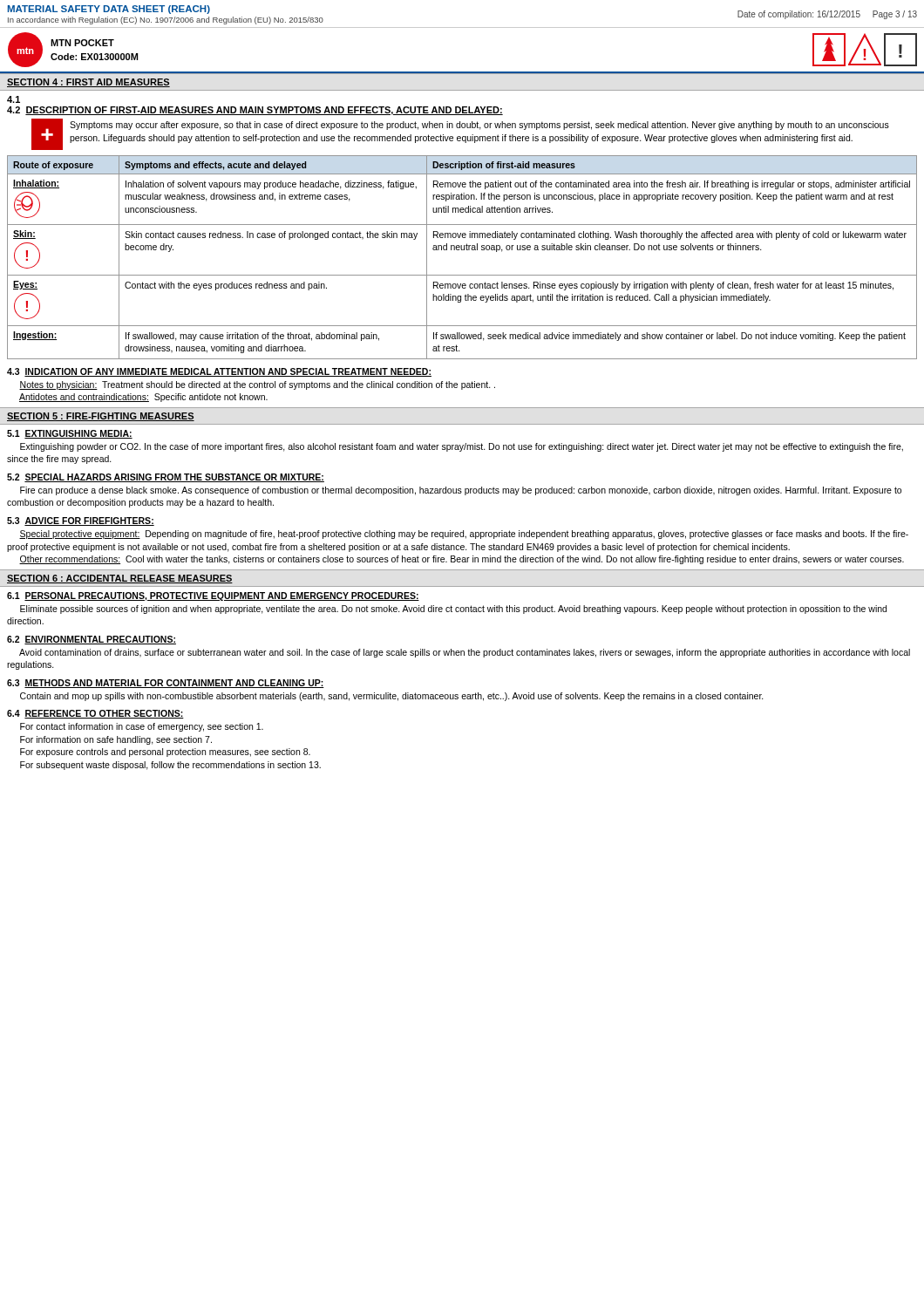Find the text block that says "1 PERSONAL PRECAUTIONS, PROTECTIVE EQUIPMENT AND EMERGENCY PROCEDURES:"
This screenshot has width=924, height=1308.
[x=447, y=608]
